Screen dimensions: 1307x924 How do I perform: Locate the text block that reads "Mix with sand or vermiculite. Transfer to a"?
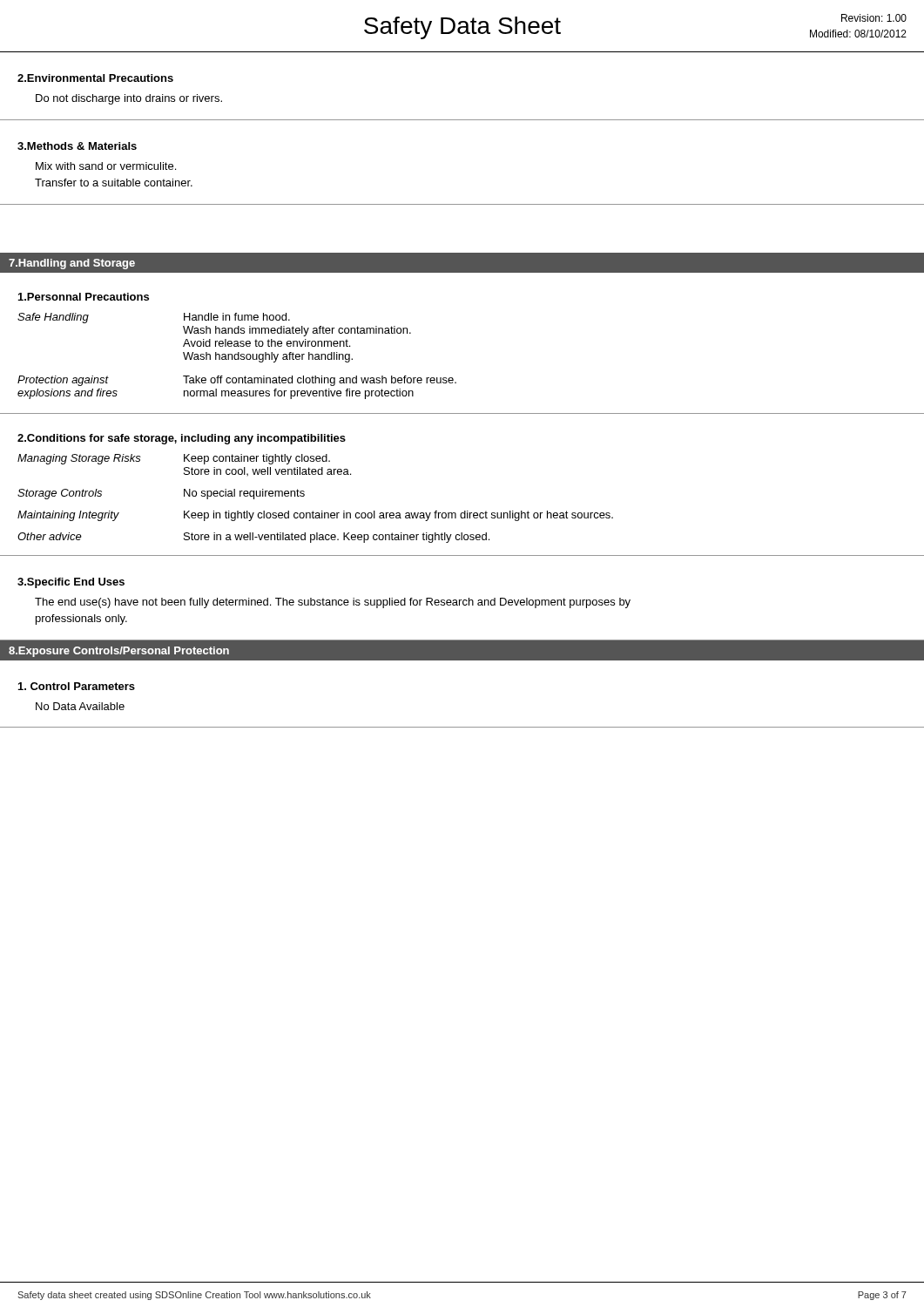[114, 174]
